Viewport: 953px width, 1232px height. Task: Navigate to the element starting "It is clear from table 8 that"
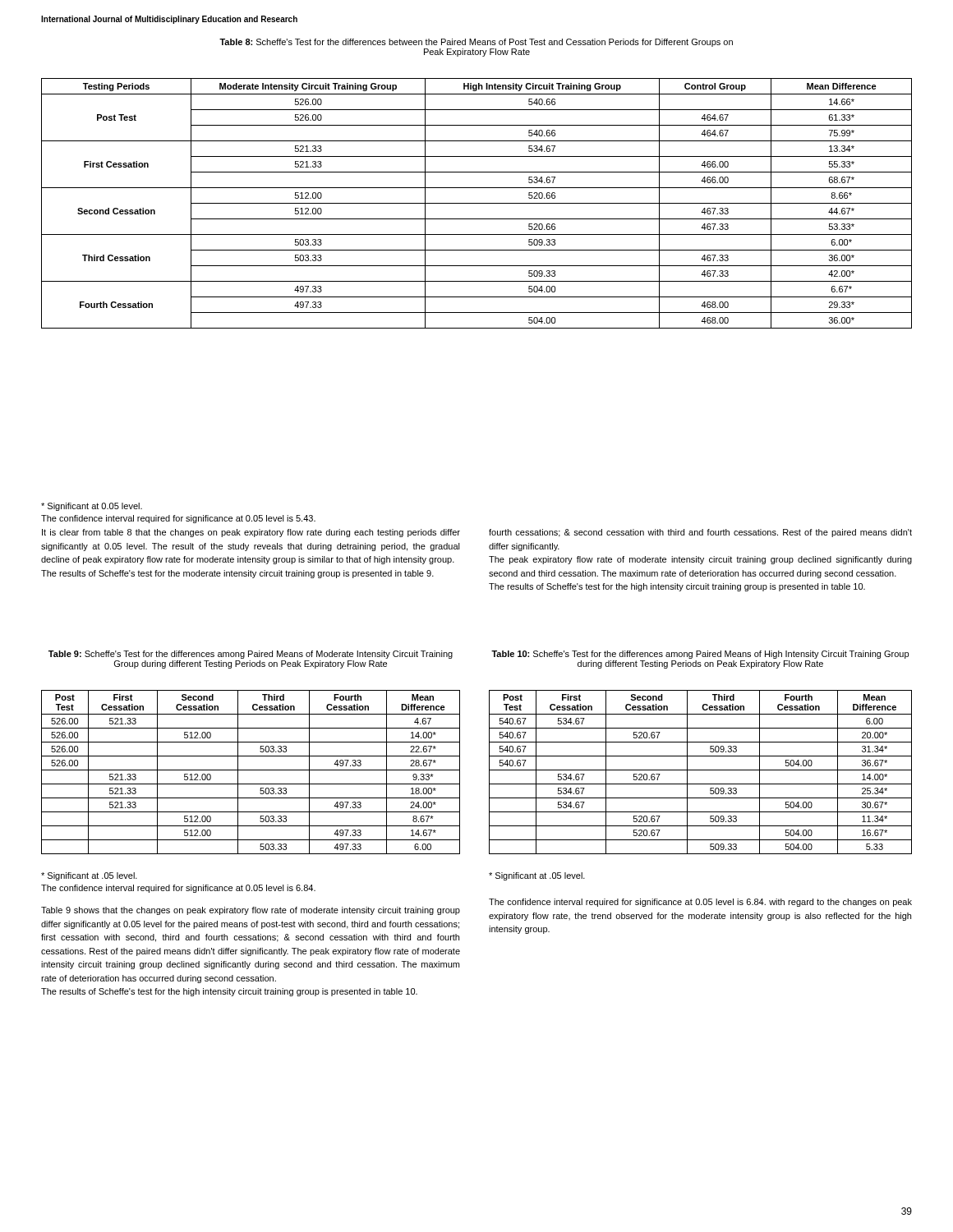251,553
